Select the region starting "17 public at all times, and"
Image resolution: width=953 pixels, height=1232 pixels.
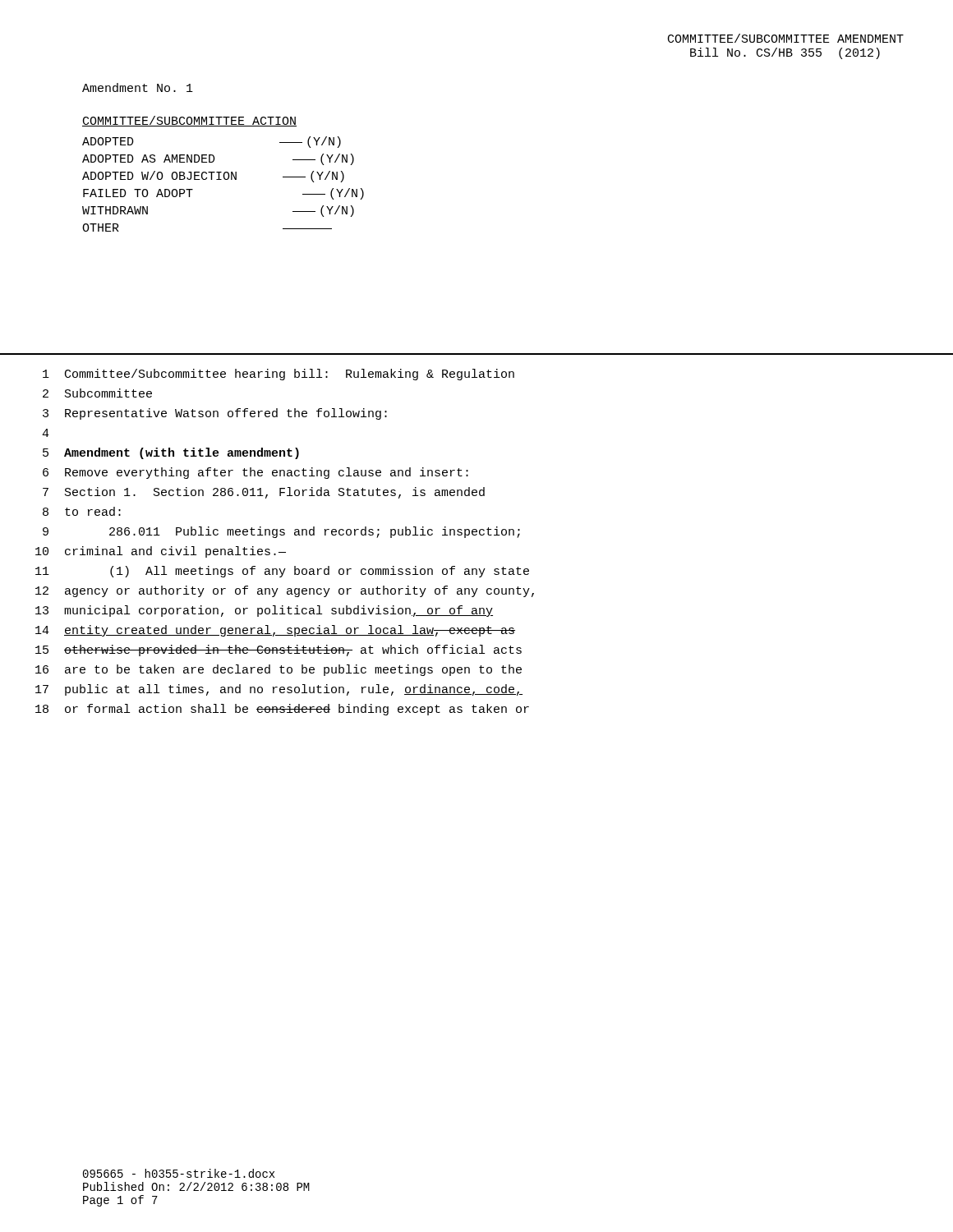coord(476,691)
